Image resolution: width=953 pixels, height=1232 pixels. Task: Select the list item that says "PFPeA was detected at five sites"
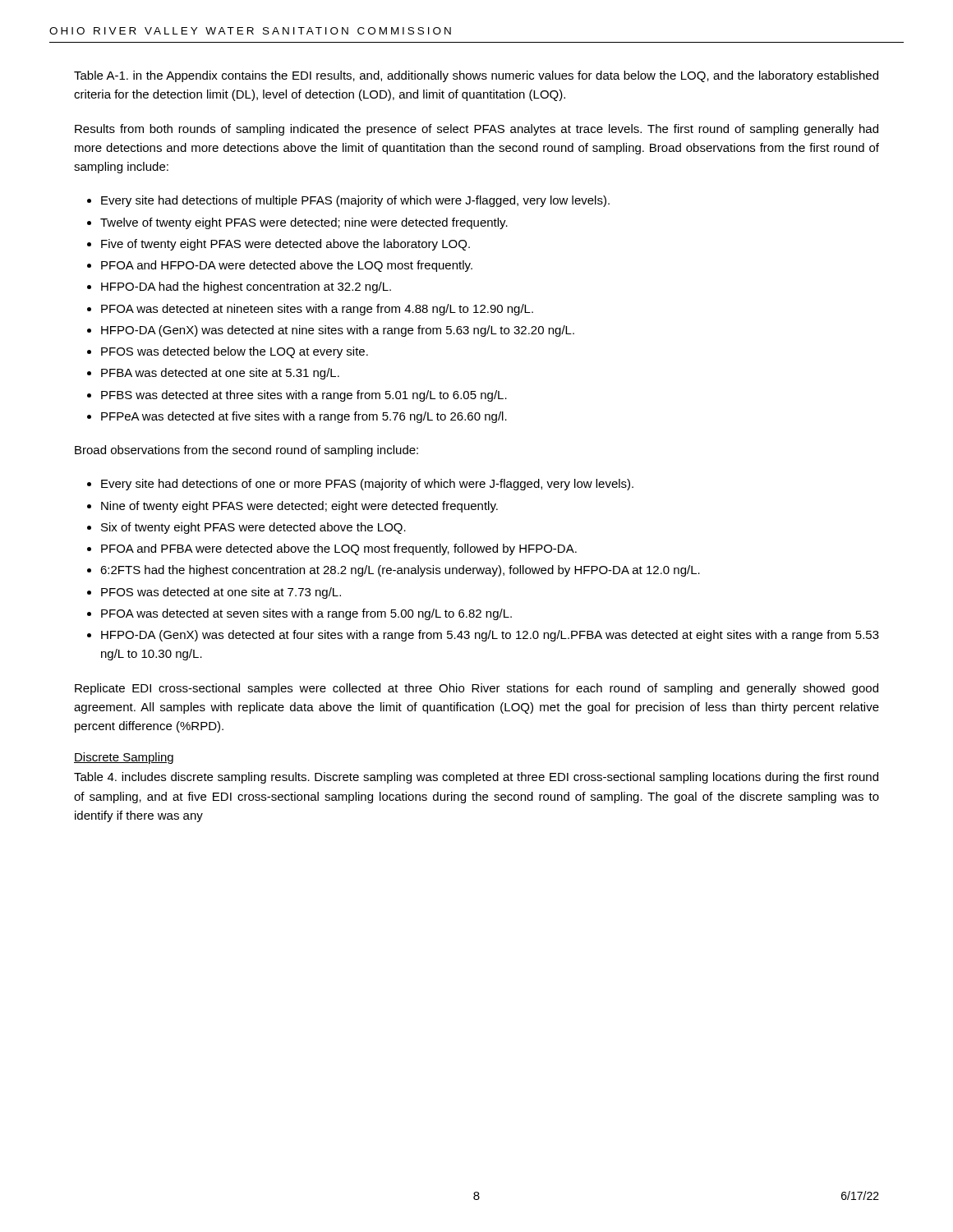[x=304, y=416]
